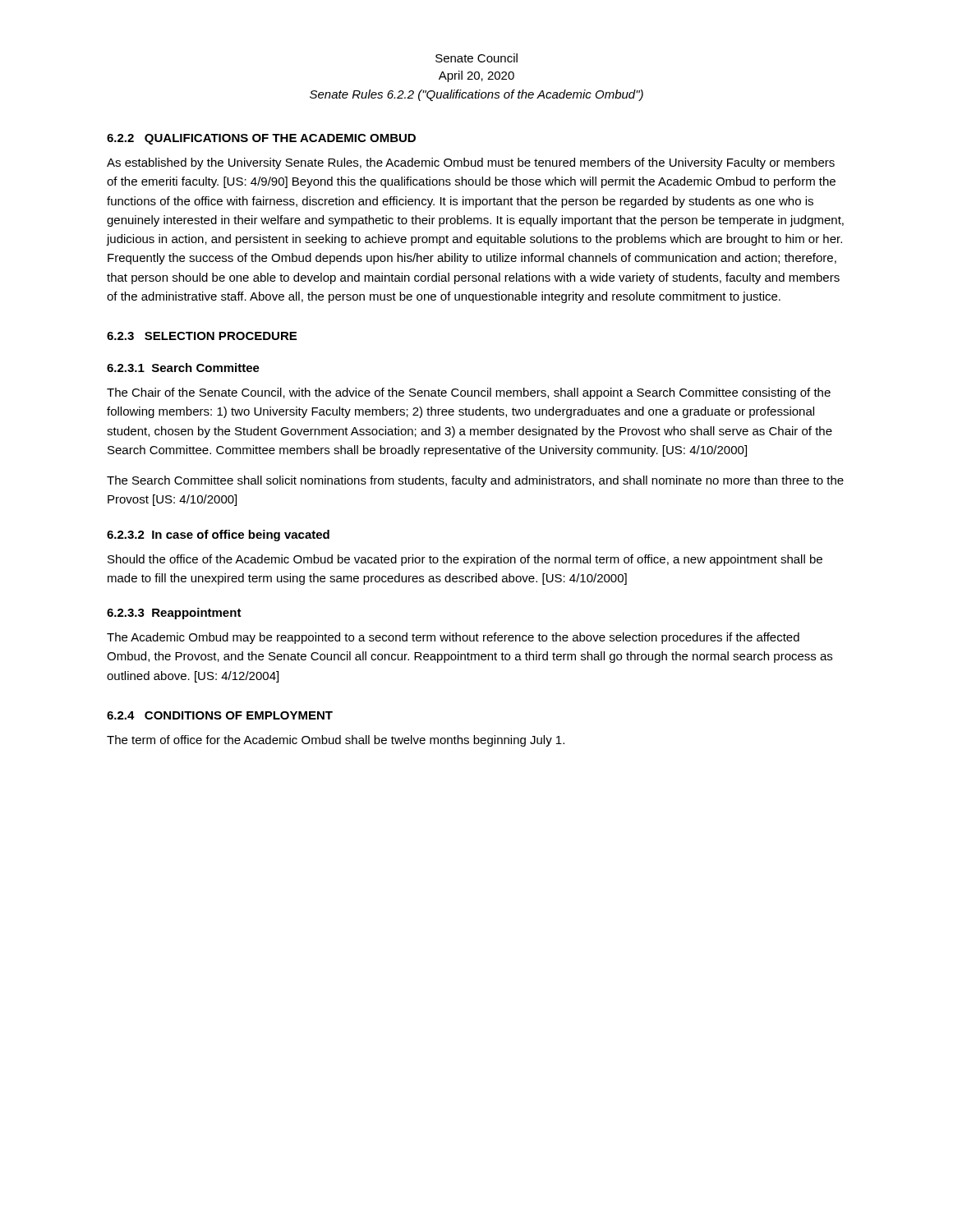The width and height of the screenshot is (953, 1232).
Task: Point to the block starting "6.2.4 CONDITIONS OF EMPLOYMENT"
Action: click(x=220, y=715)
